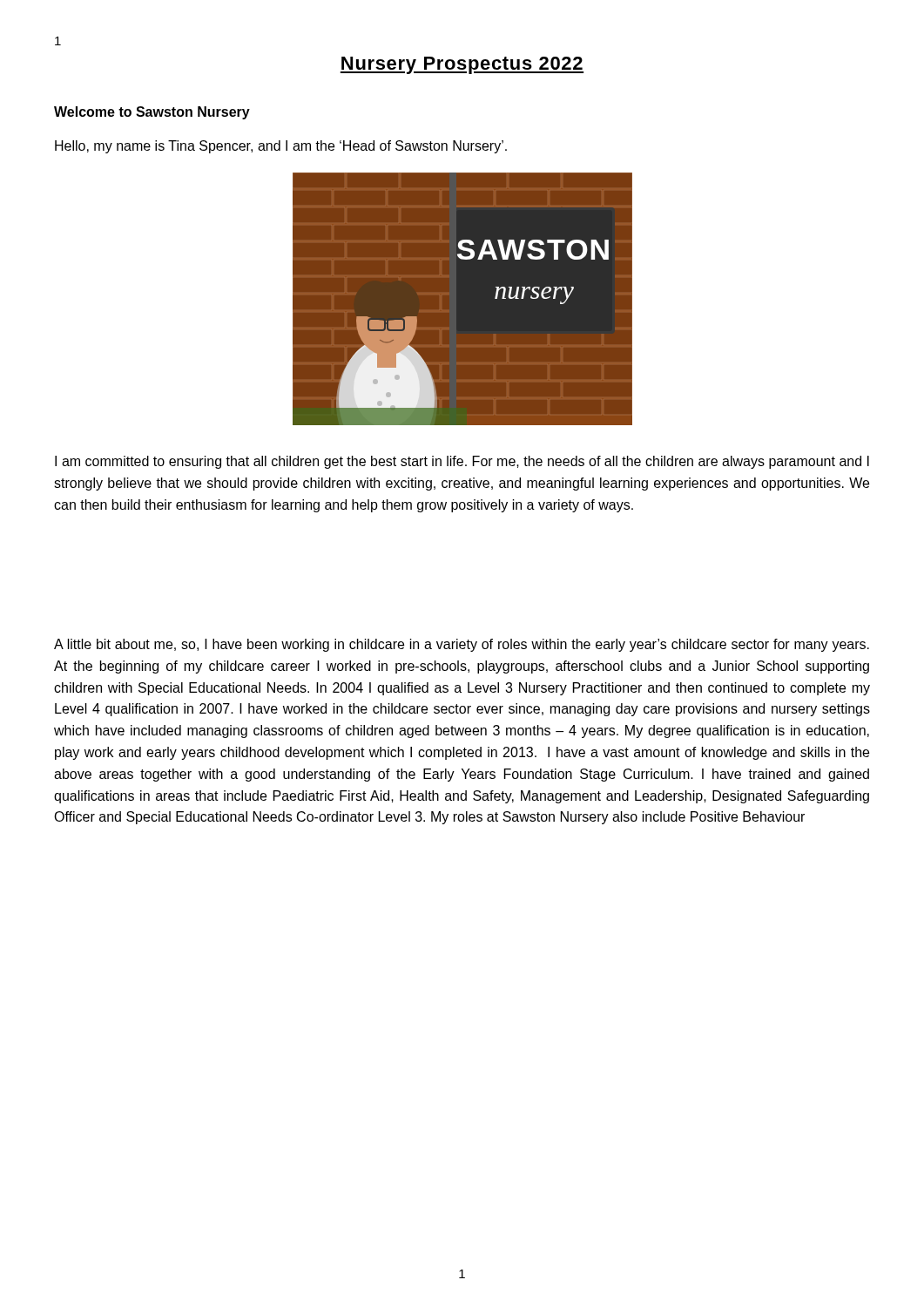Select the element starting "A little bit"
Image resolution: width=924 pixels, height=1307 pixels.
tap(462, 731)
